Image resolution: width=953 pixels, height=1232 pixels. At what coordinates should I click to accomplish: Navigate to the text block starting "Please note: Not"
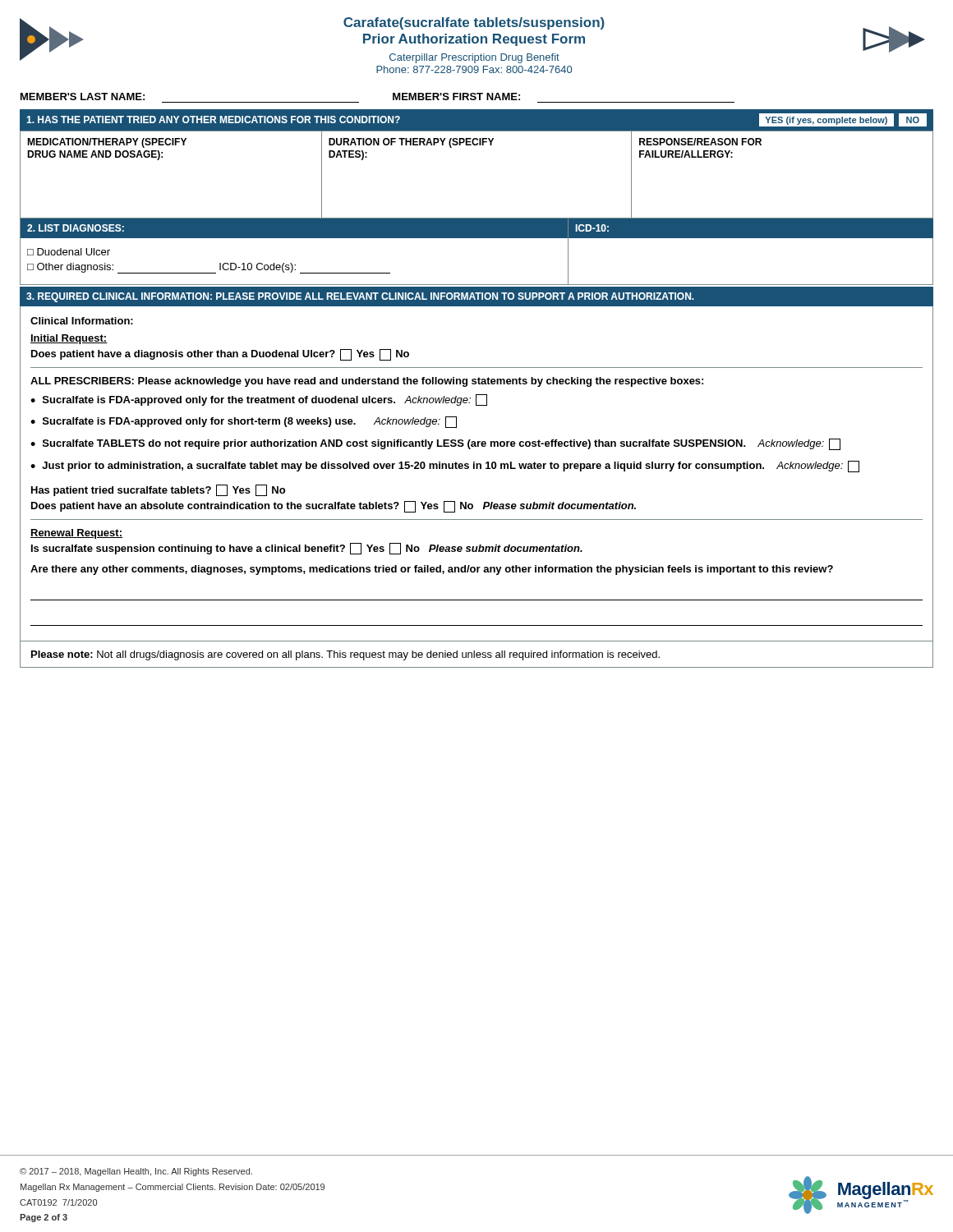346,655
